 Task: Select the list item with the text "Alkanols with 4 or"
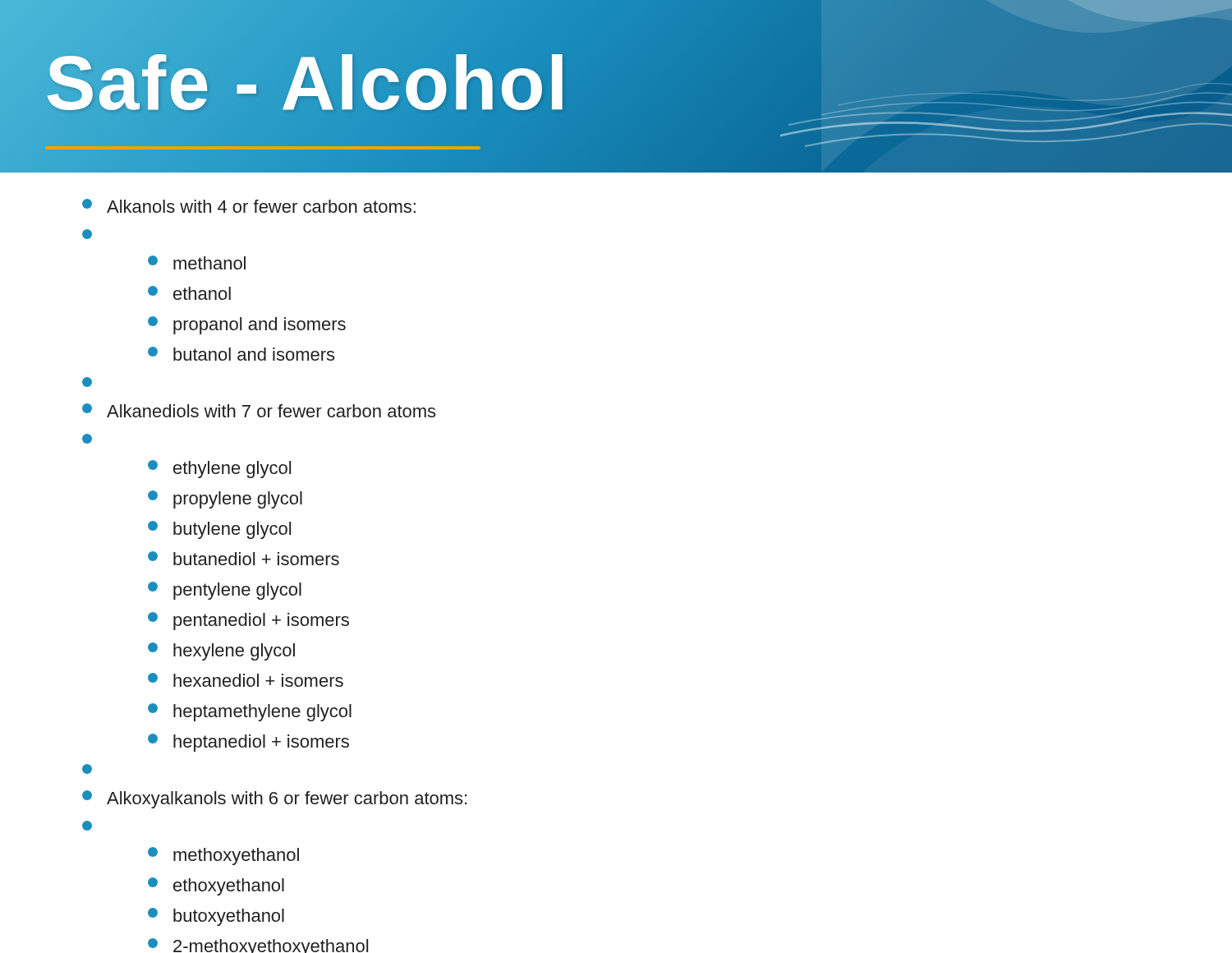click(x=250, y=207)
